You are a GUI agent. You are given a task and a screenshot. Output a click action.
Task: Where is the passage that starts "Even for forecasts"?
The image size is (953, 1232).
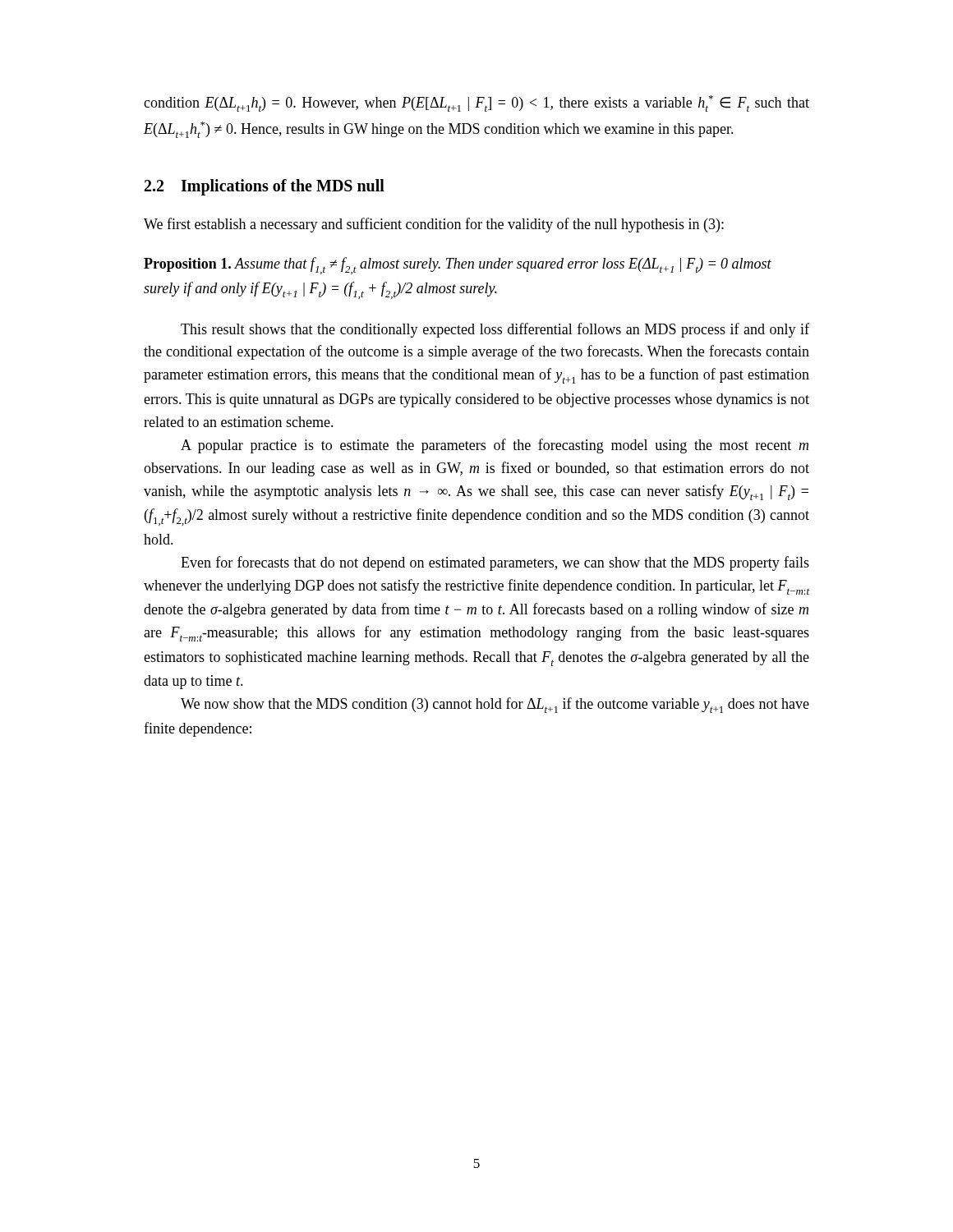pyautogui.click(x=476, y=623)
